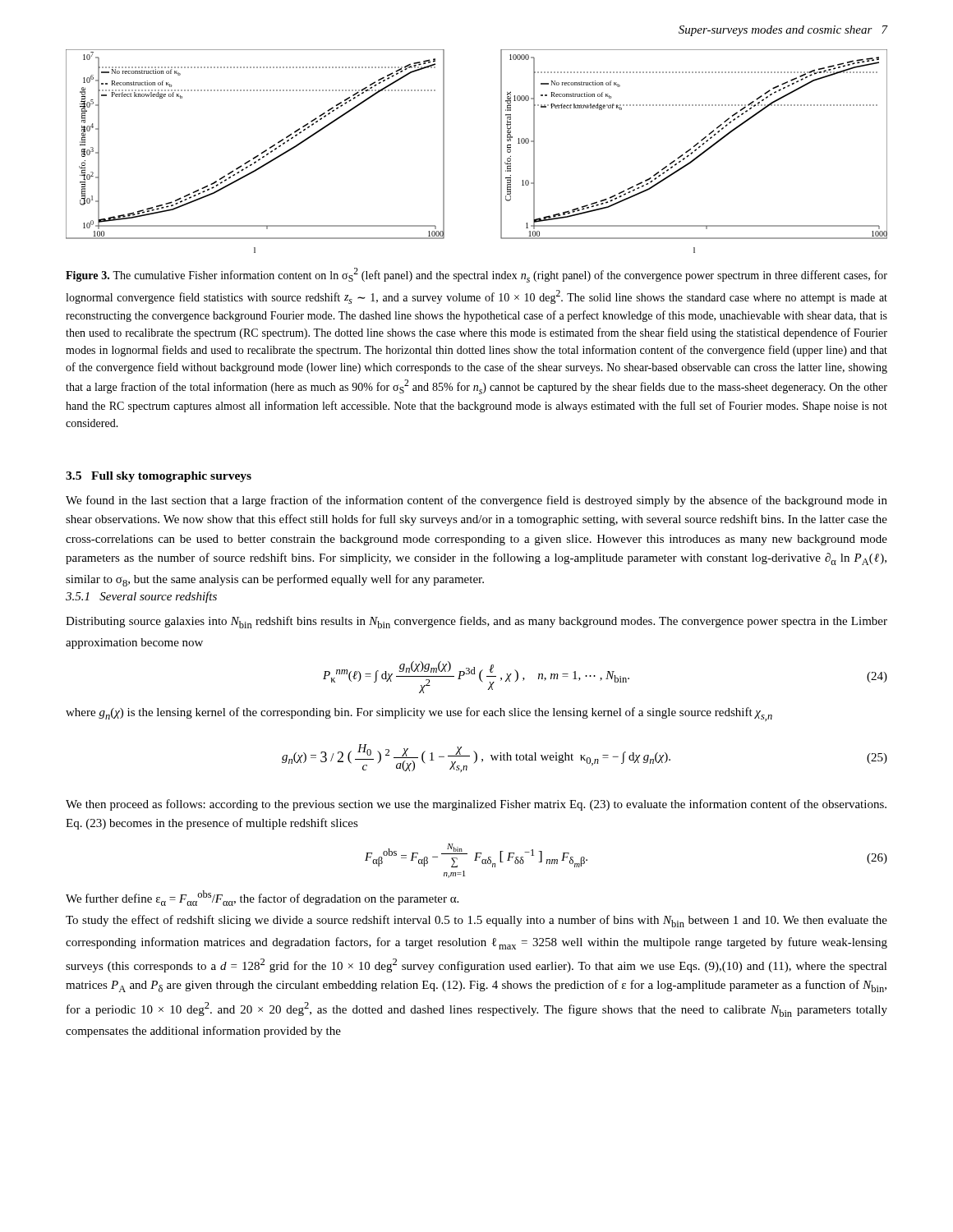
Task: Click the passage that begins "where gn(χ) is the lensing kernel"
Action: coord(419,714)
